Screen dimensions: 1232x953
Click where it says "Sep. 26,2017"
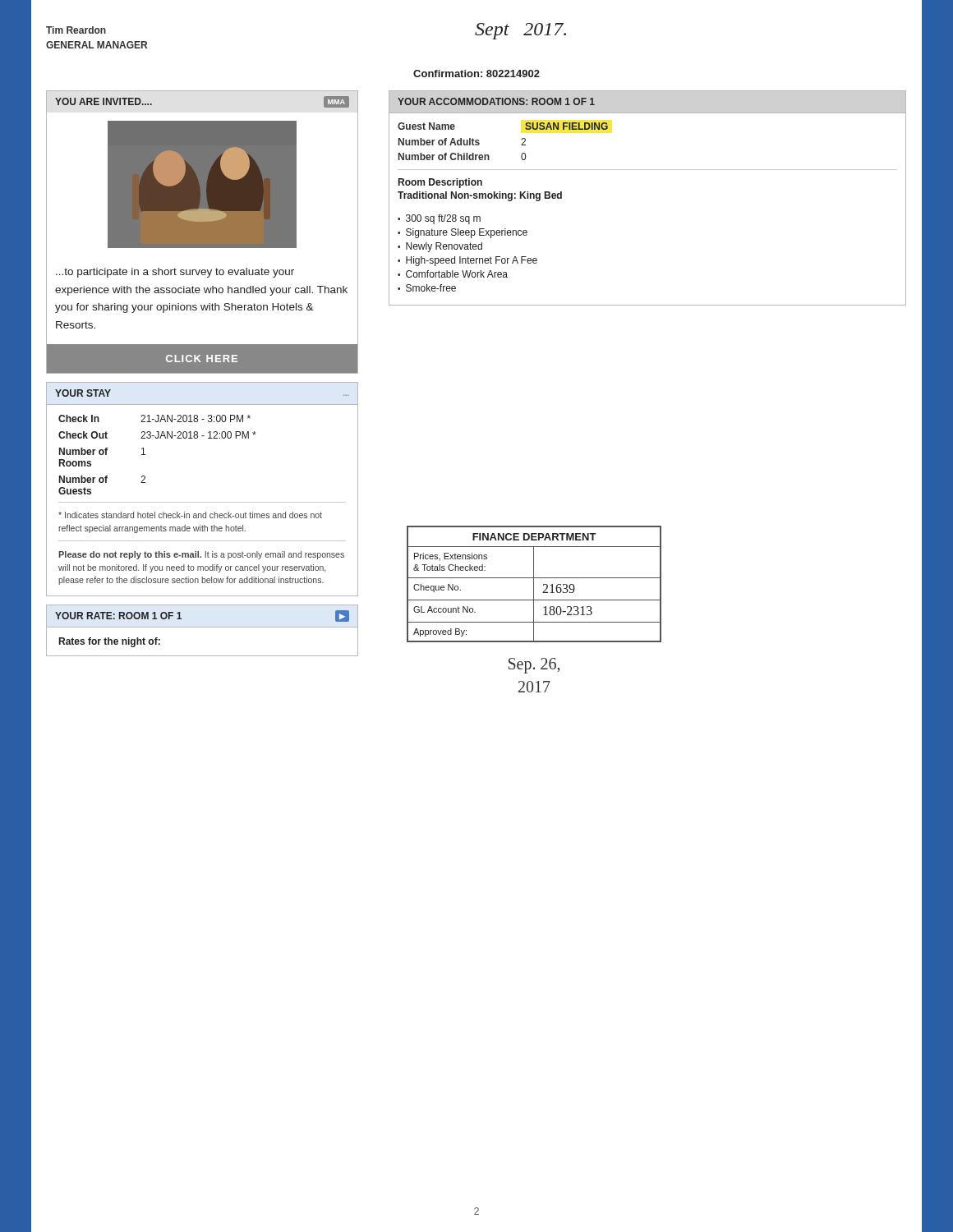point(534,675)
